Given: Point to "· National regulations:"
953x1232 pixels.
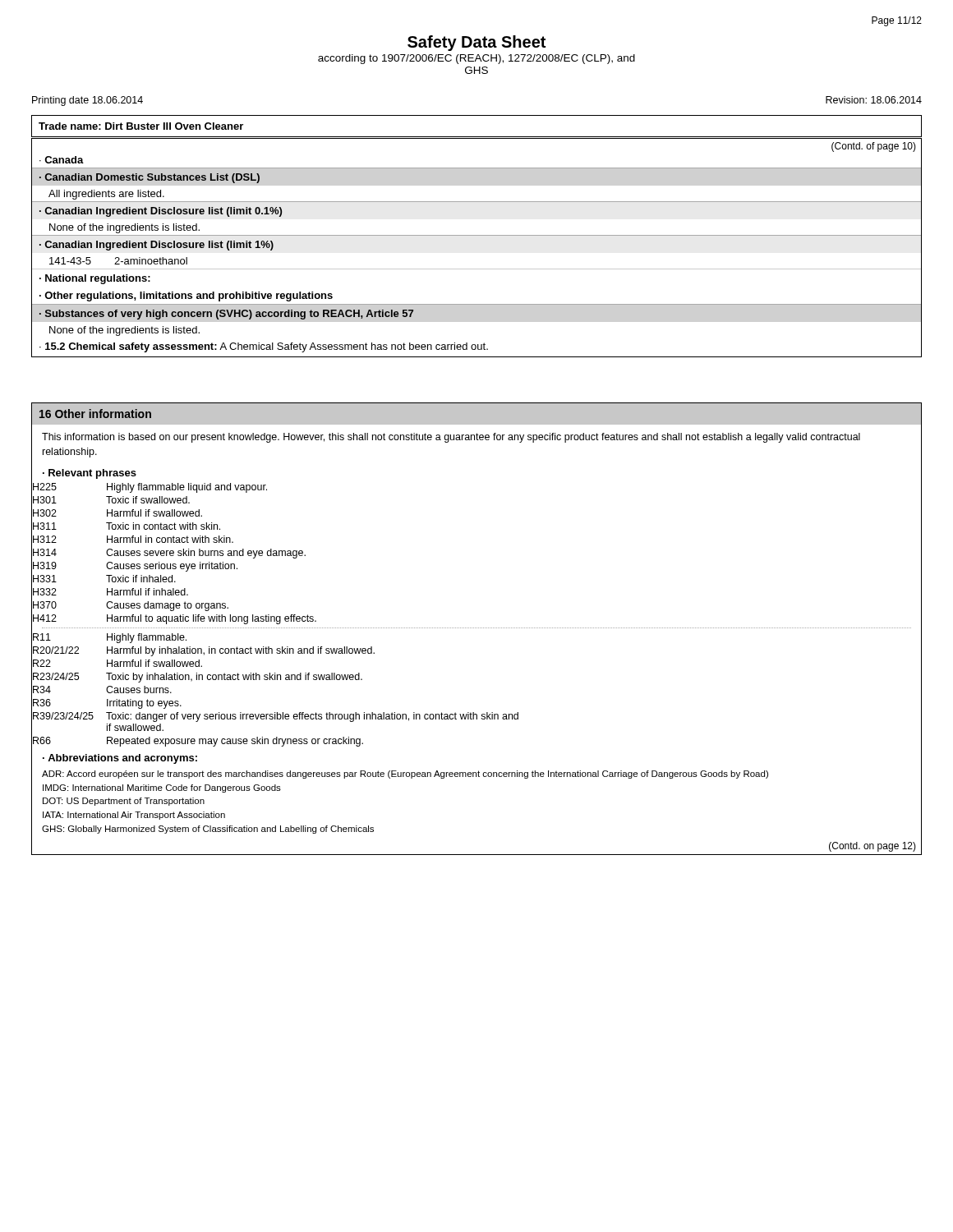Looking at the screenshot, I should click(x=95, y=278).
